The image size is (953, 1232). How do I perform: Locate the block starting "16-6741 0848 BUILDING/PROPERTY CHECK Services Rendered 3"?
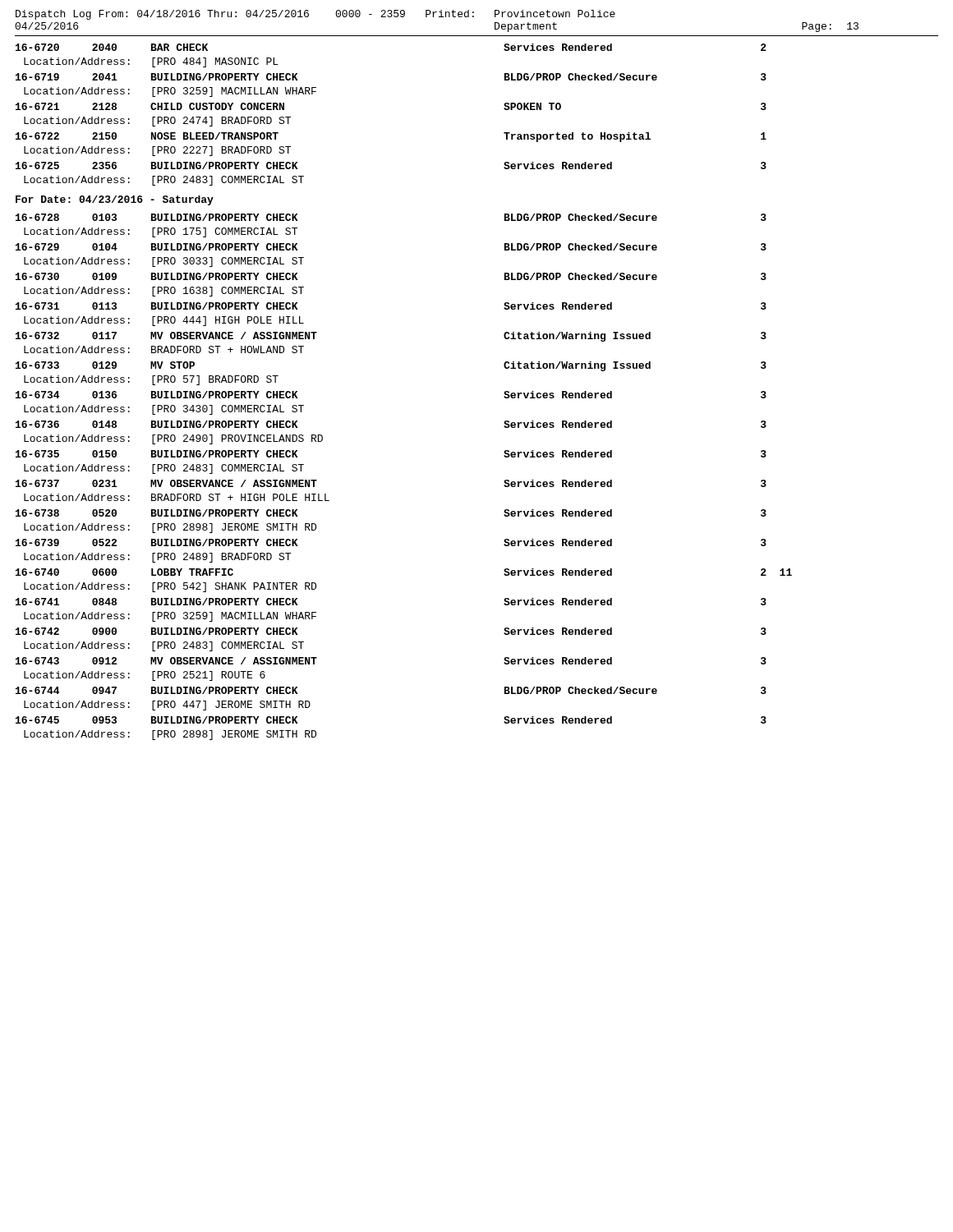click(37, 602)
